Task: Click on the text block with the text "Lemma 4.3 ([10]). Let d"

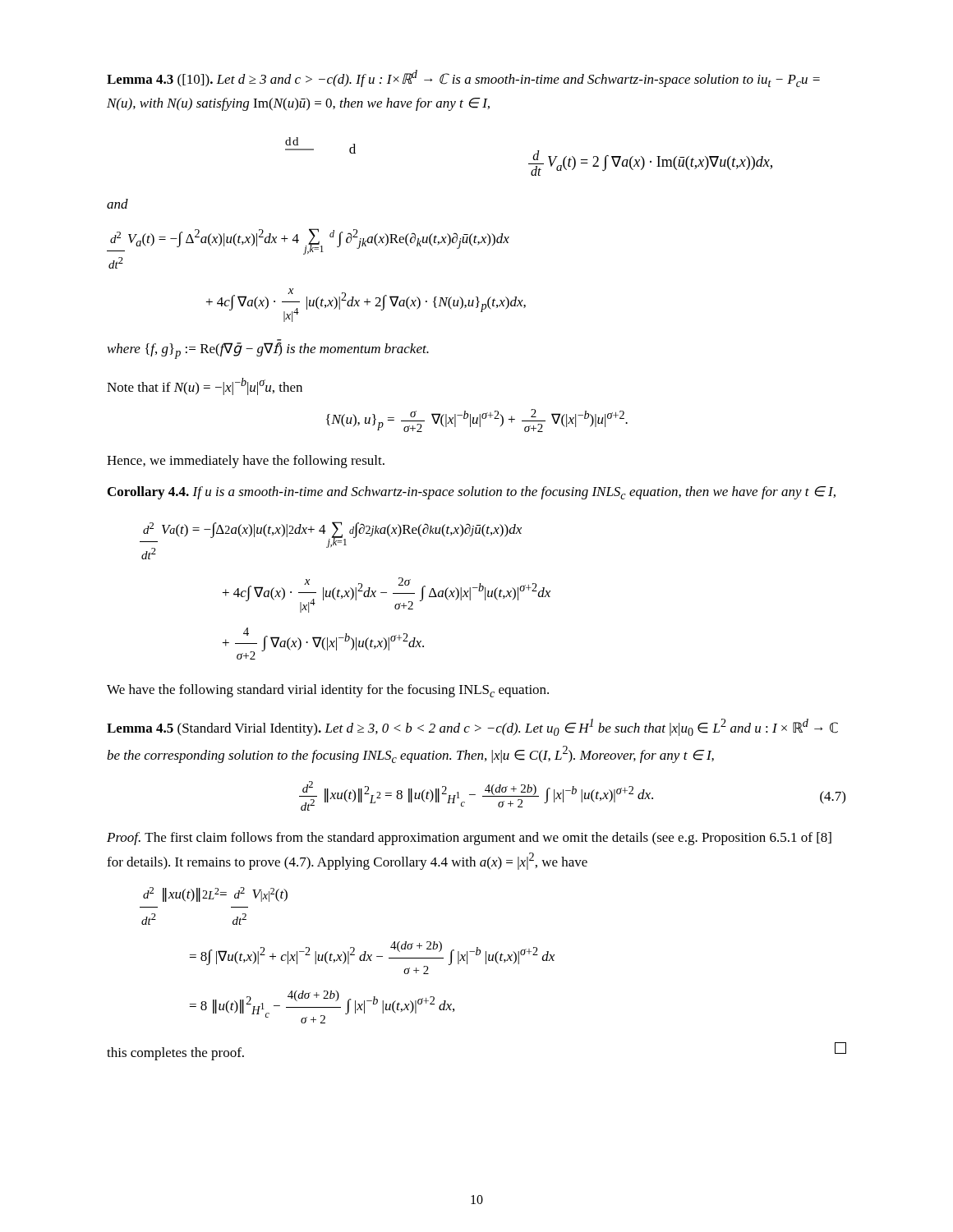Action: [x=464, y=89]
